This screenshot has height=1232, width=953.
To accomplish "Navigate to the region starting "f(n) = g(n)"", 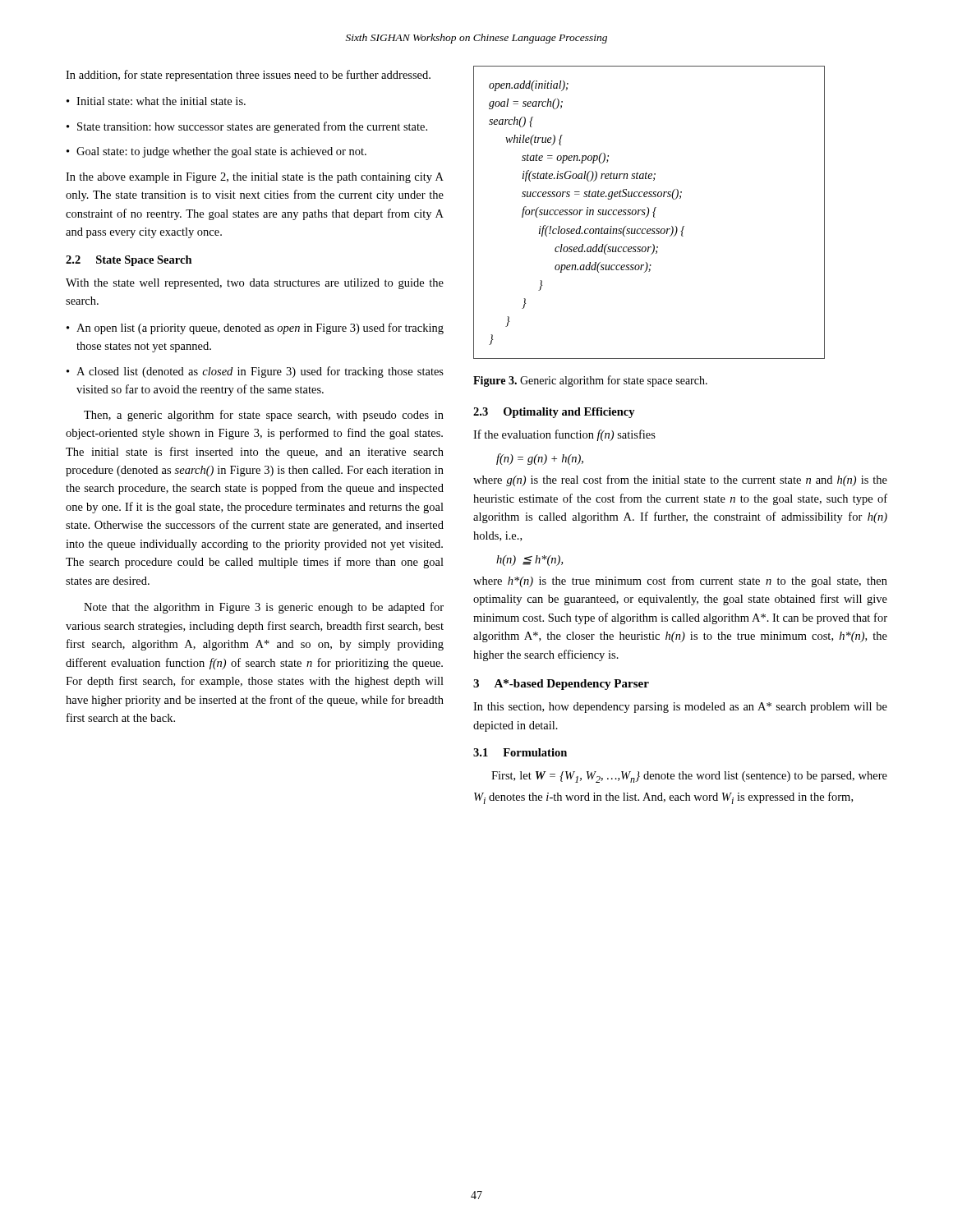I will point(540,458).
